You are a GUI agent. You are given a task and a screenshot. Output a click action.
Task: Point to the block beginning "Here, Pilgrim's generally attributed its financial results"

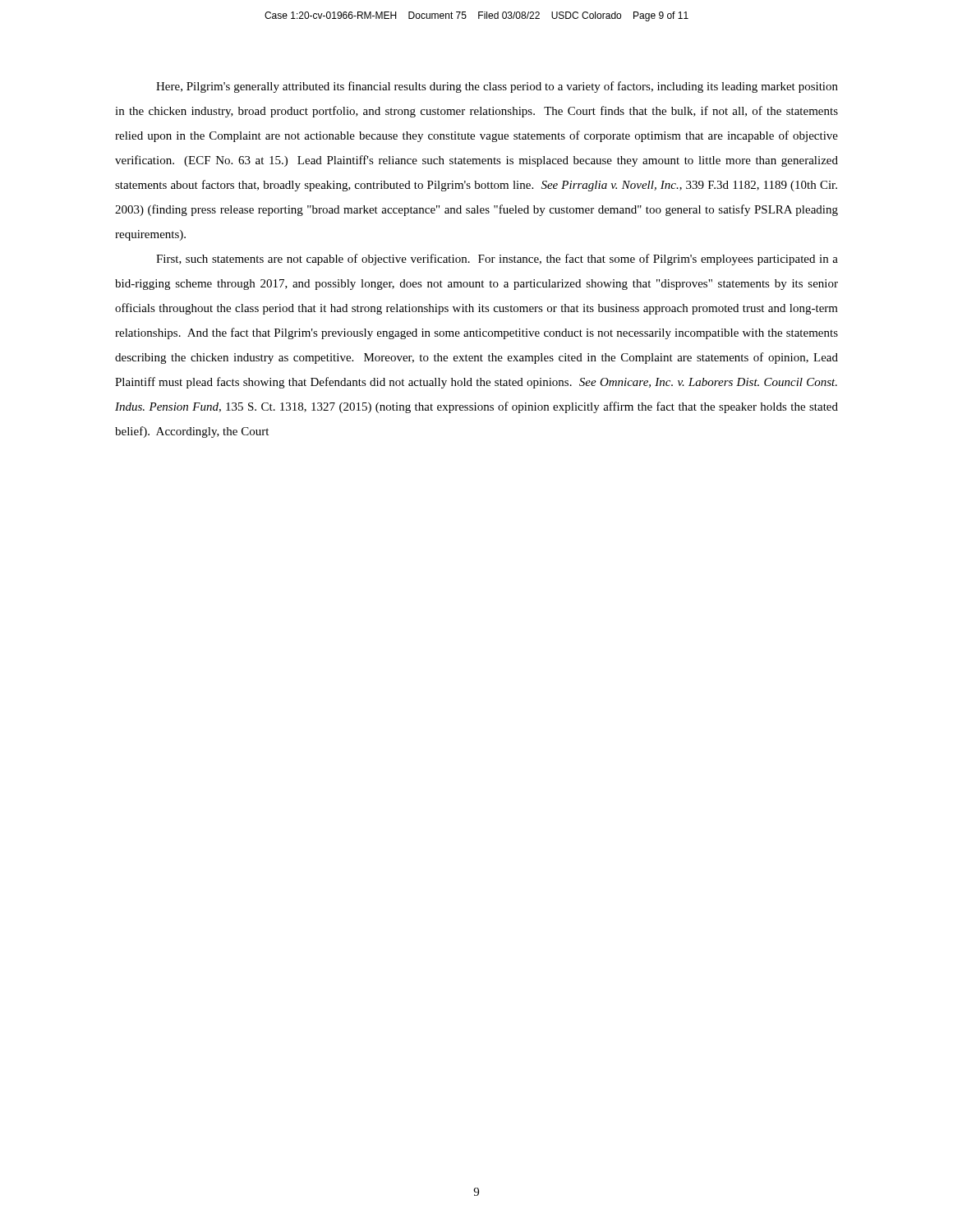(x=476, y=259)
